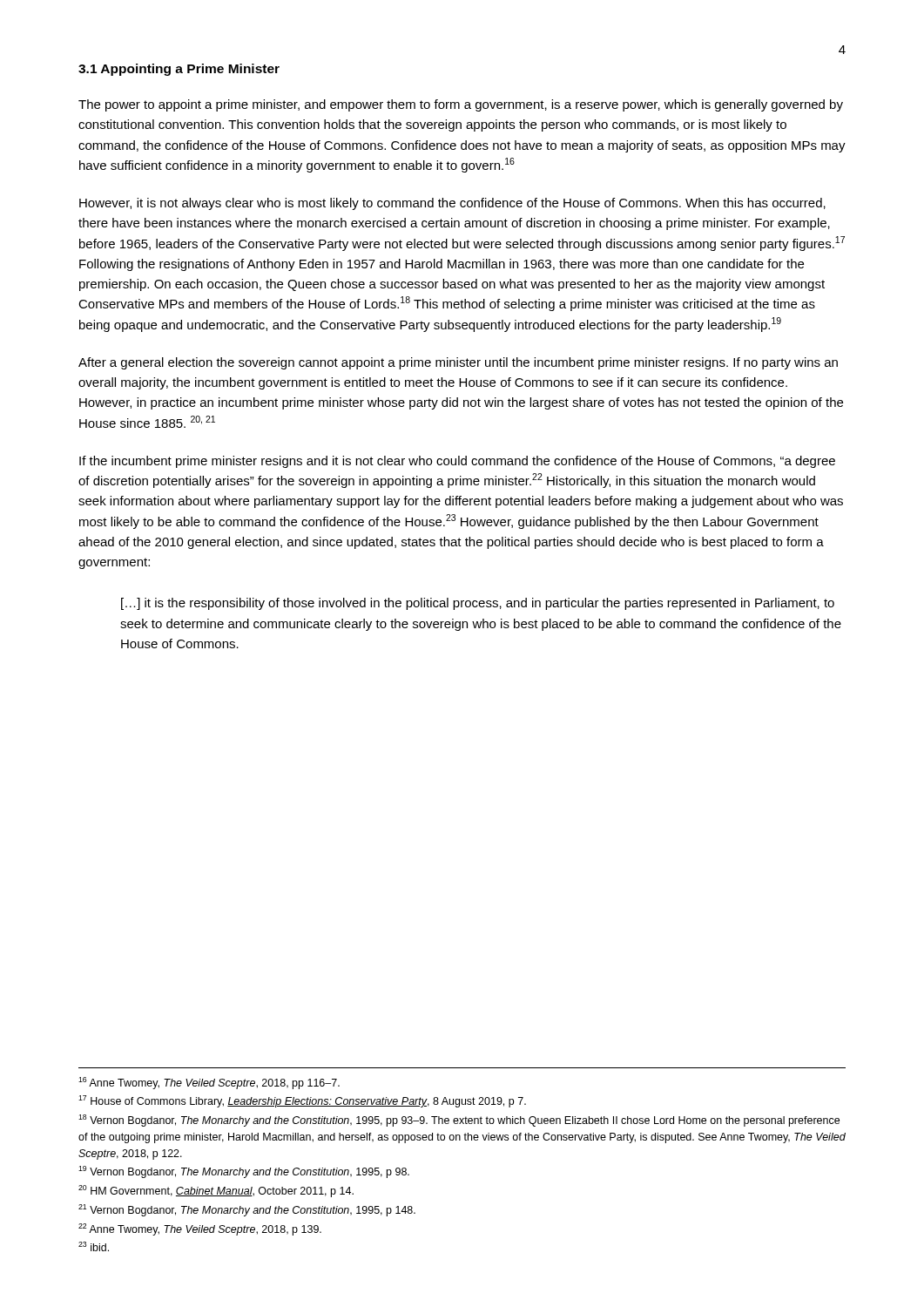Find the text block that reads "After a general election the sovereign cannot"
Image resolution: width=924 pixels, height=1307 pixels.
(461, 392)
